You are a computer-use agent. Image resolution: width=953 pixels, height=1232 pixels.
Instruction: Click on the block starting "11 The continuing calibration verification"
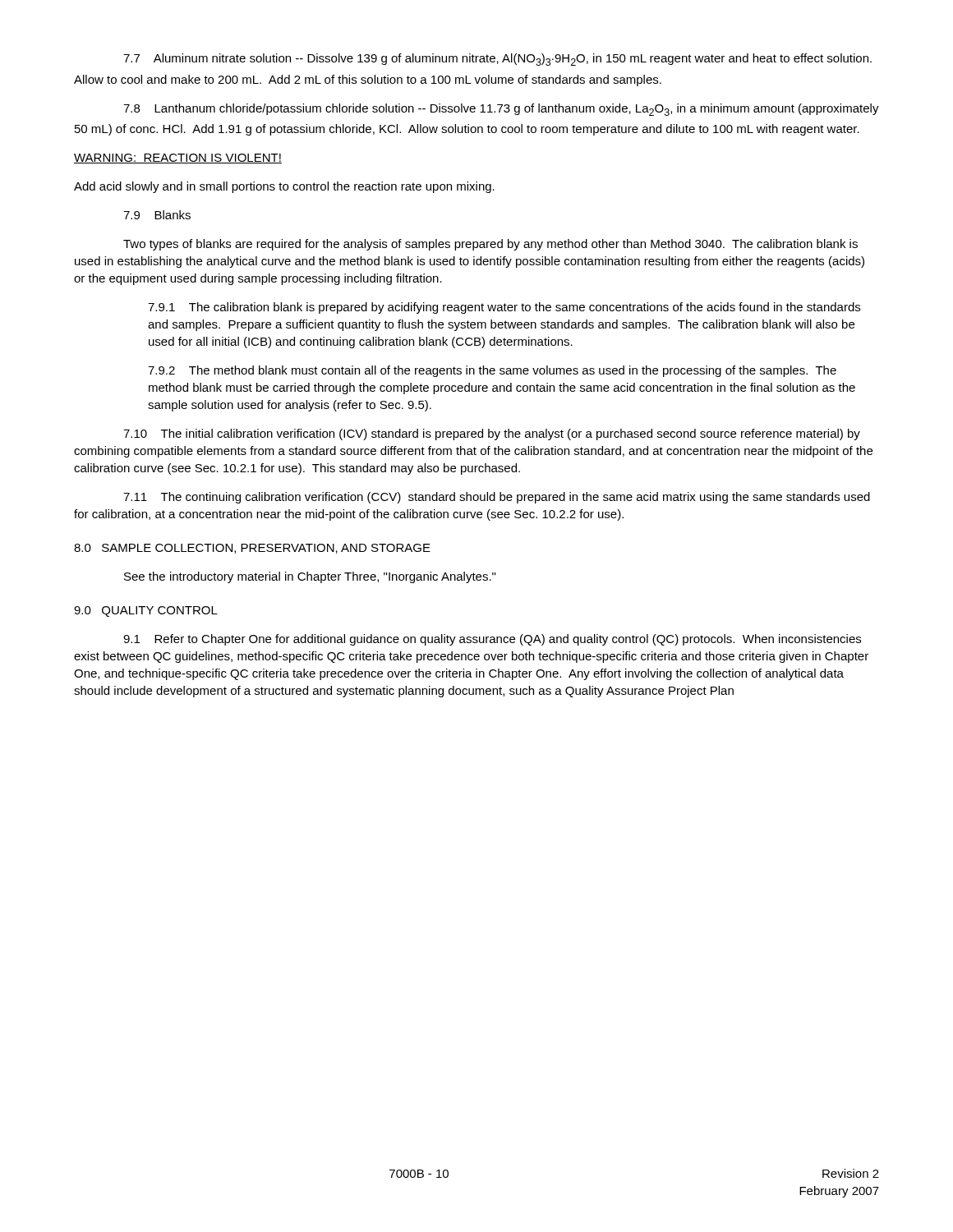pyautogui.click(x=476, y=505)
